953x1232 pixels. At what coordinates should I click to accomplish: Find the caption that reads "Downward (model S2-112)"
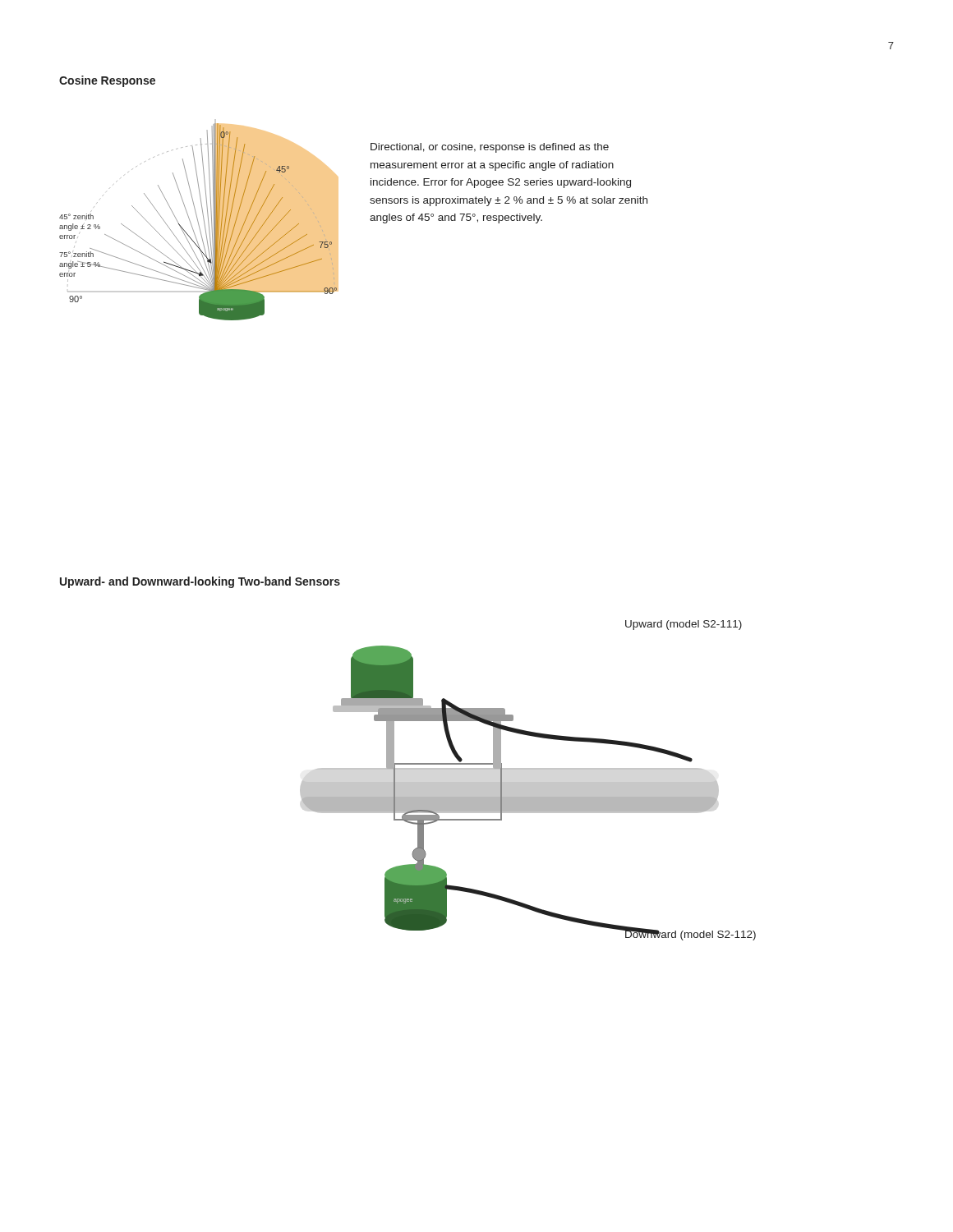coord(690,934)
